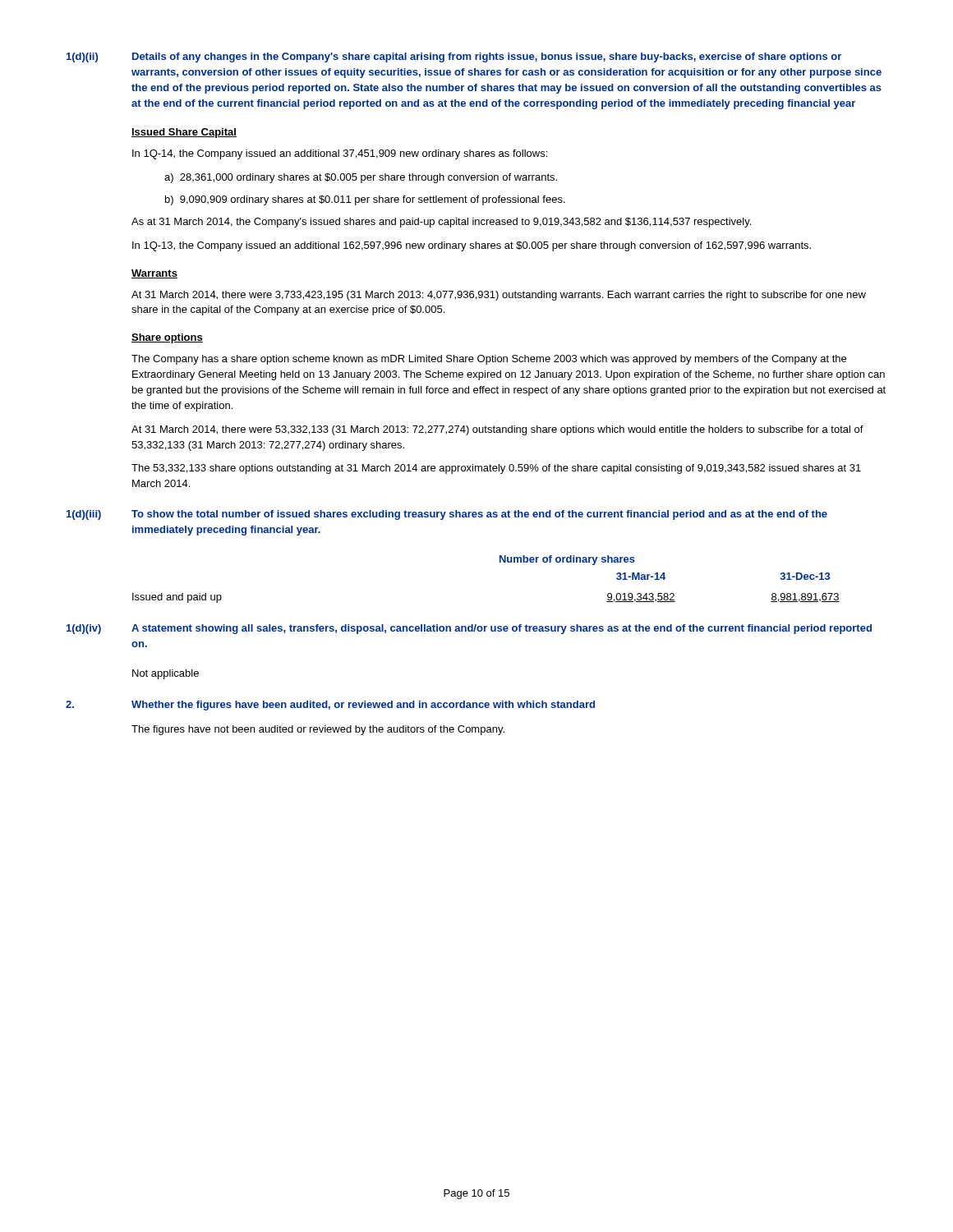Click on the list item that reads "b) 9,090,909 ordinary shares at $0.011 per share"
The width and height of the screenshot is (953, 1232).
coord(365,199)
